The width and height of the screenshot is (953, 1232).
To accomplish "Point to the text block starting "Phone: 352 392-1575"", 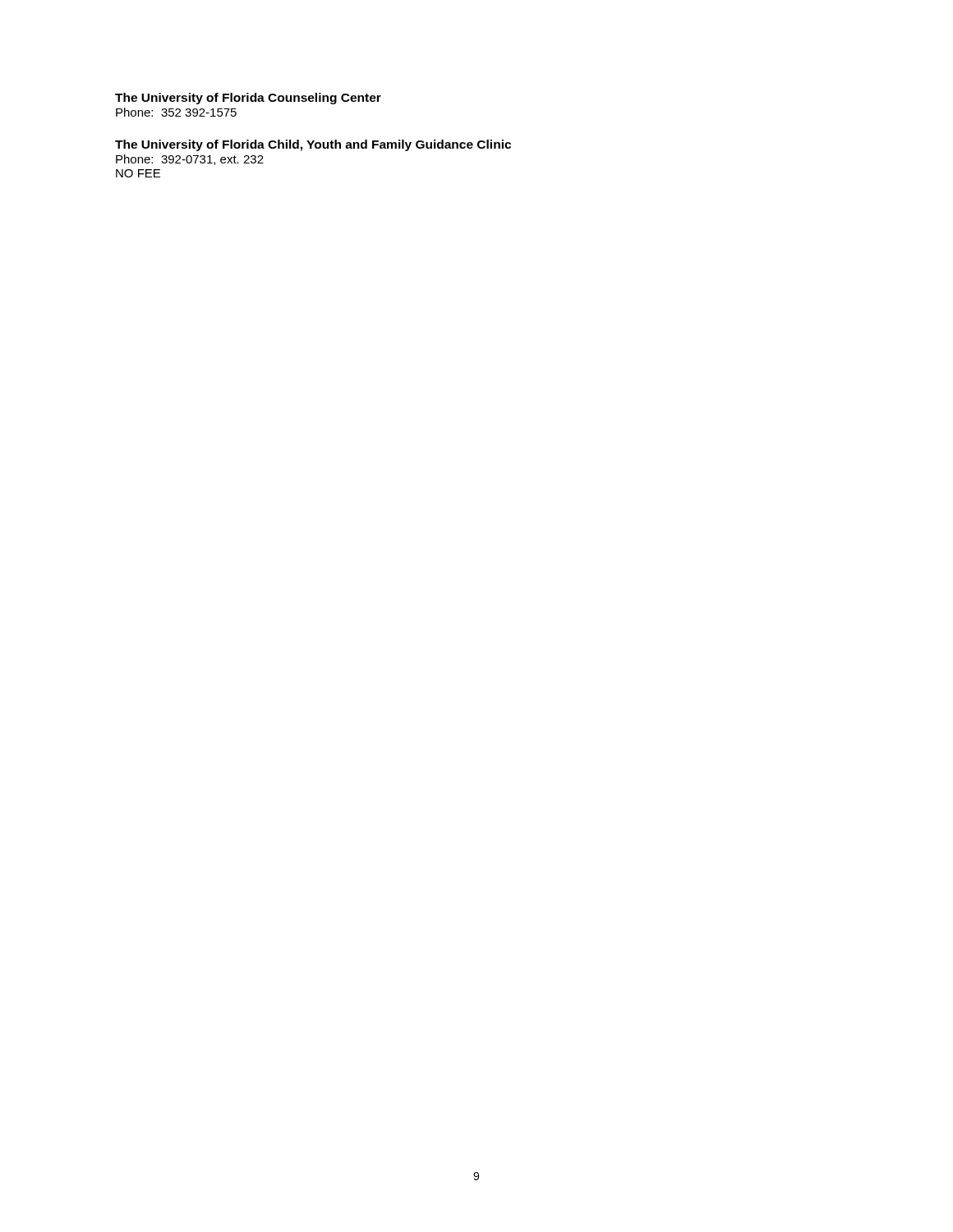I will (176, 112).
